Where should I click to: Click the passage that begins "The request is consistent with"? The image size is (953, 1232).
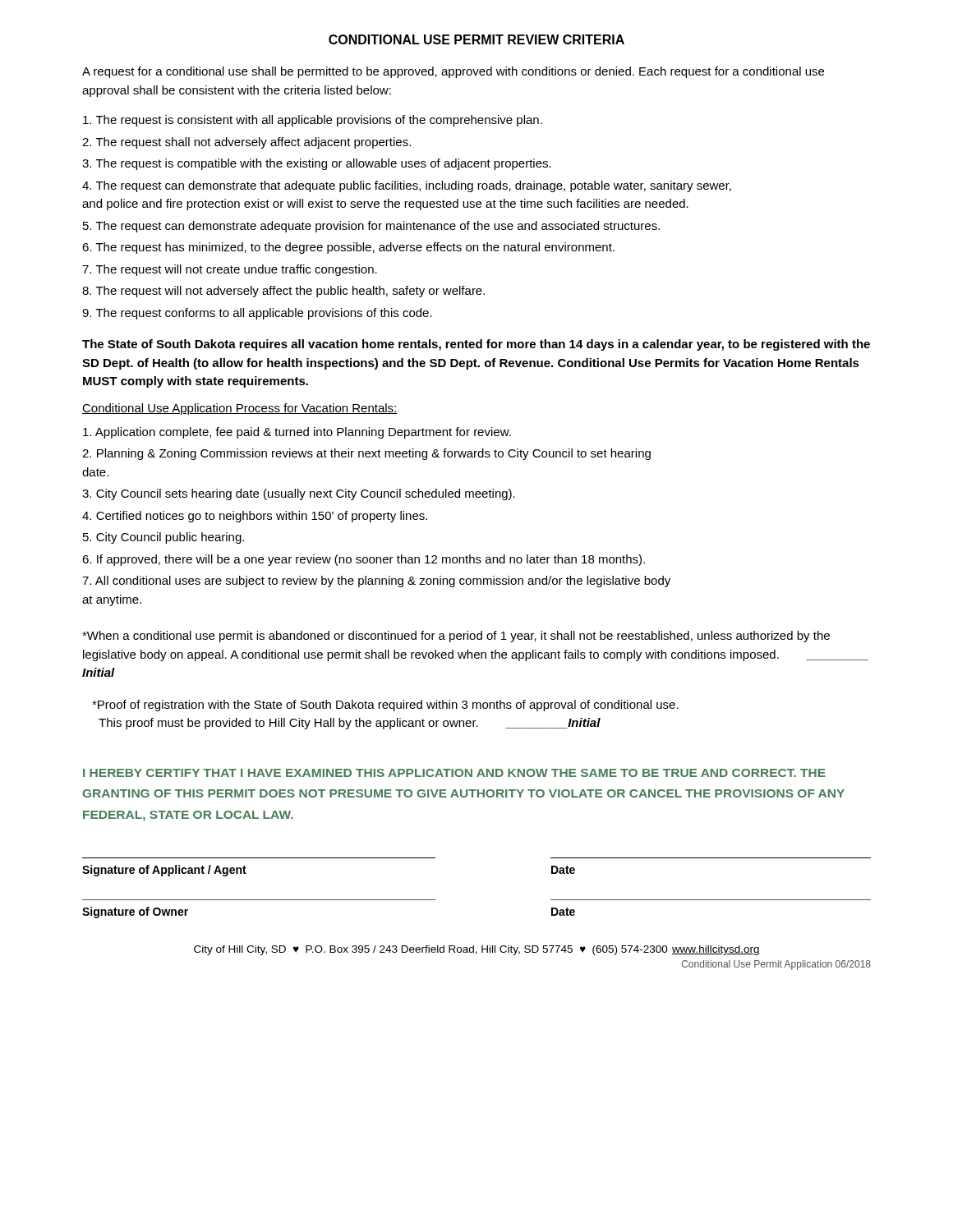[x=313, y=120]
